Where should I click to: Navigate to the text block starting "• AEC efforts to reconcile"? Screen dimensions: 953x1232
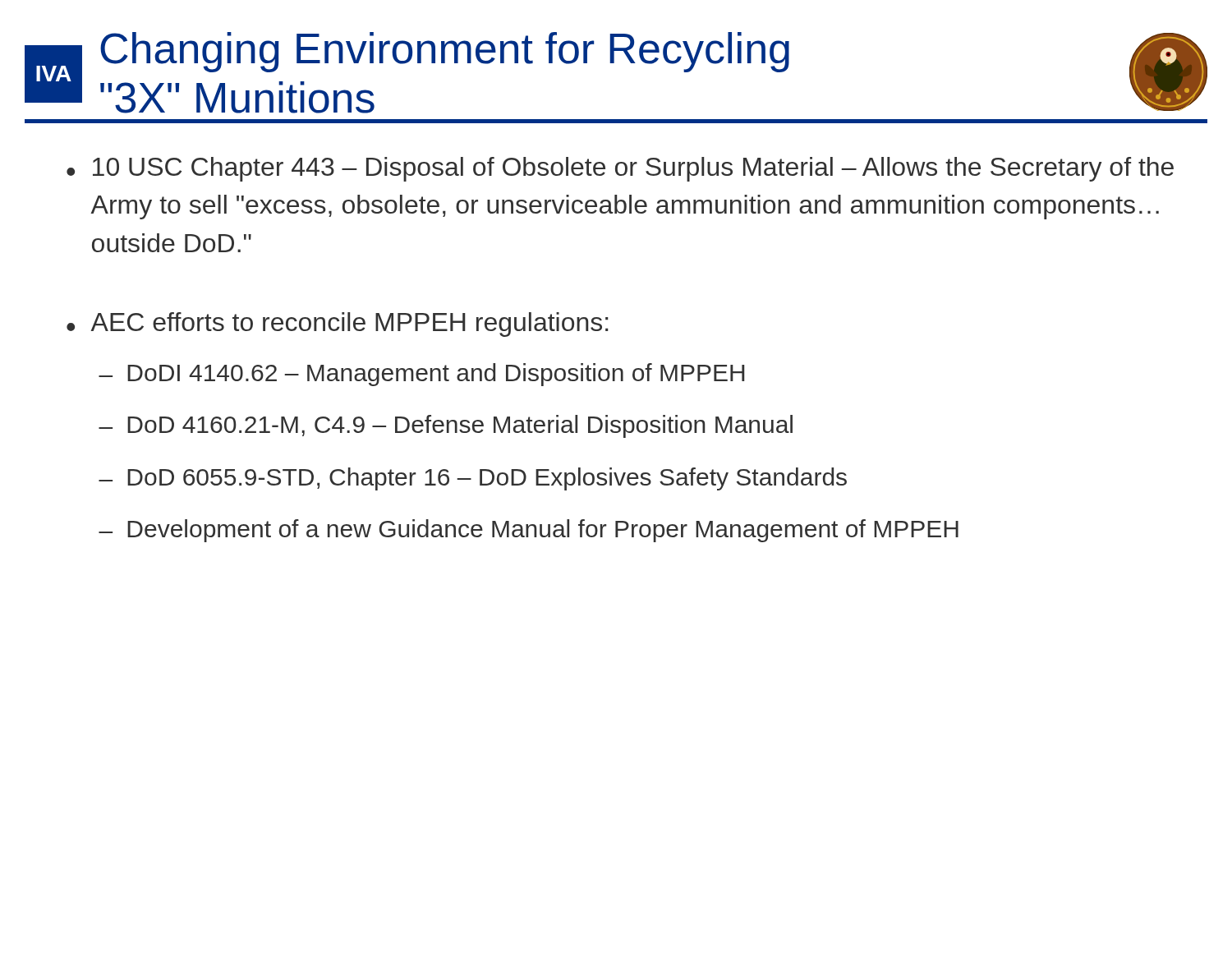(624, 433)
